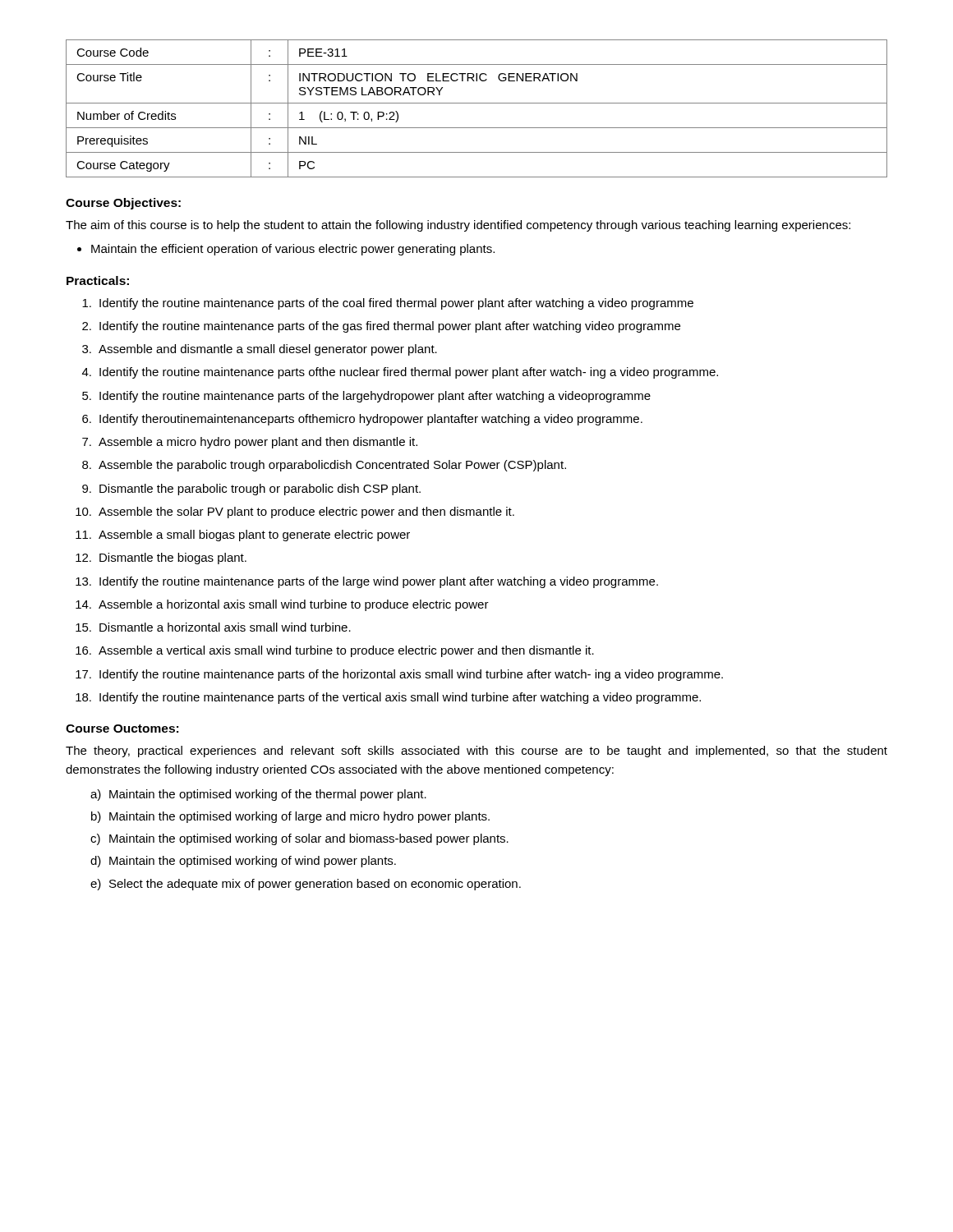953x1232 pixels.
Task: Find the block on this page that starts "2. Identify the routine maintenance parts of the"
Action: 476,326
